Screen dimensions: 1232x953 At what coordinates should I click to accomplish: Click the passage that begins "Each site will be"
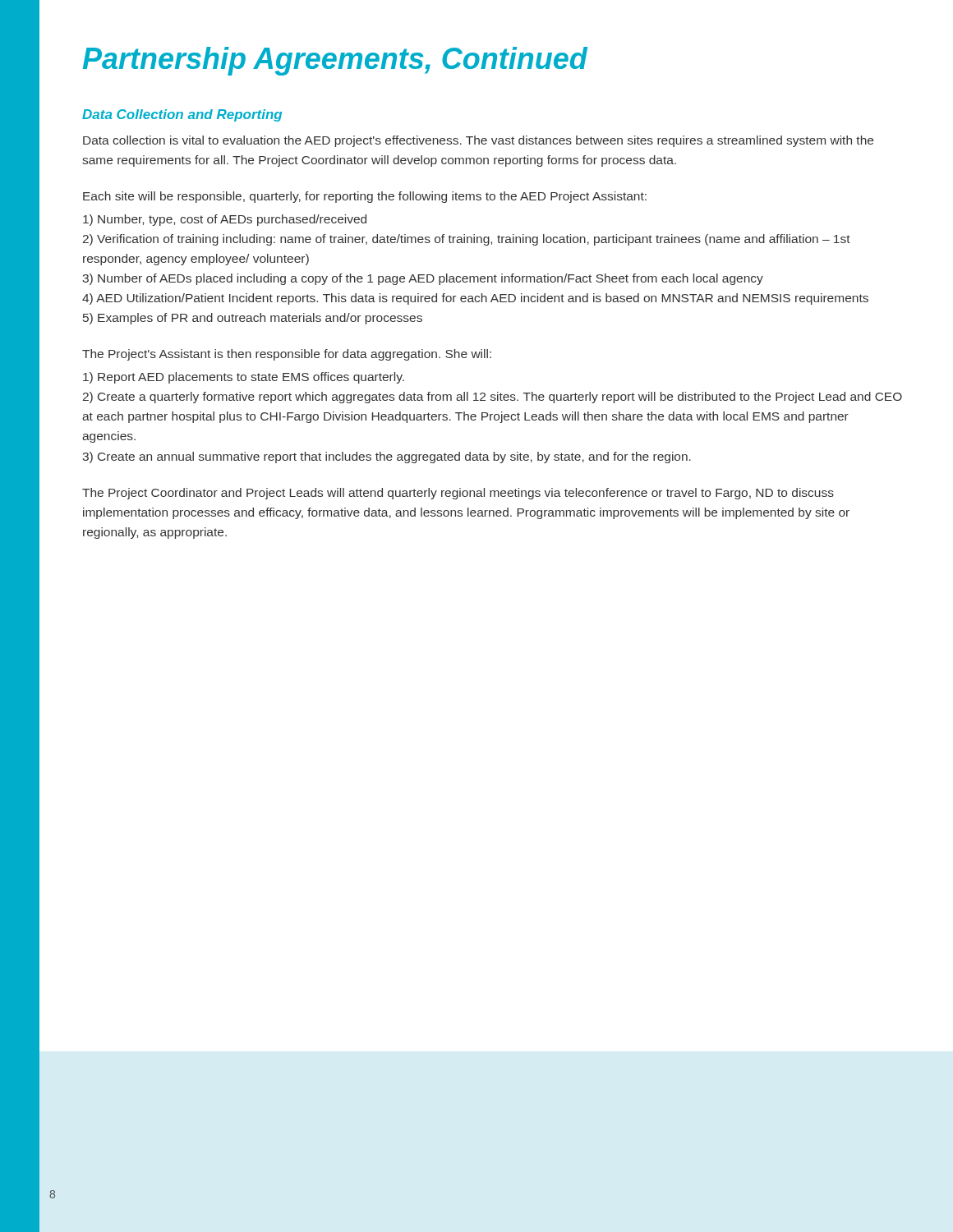[x=365, y=196]
